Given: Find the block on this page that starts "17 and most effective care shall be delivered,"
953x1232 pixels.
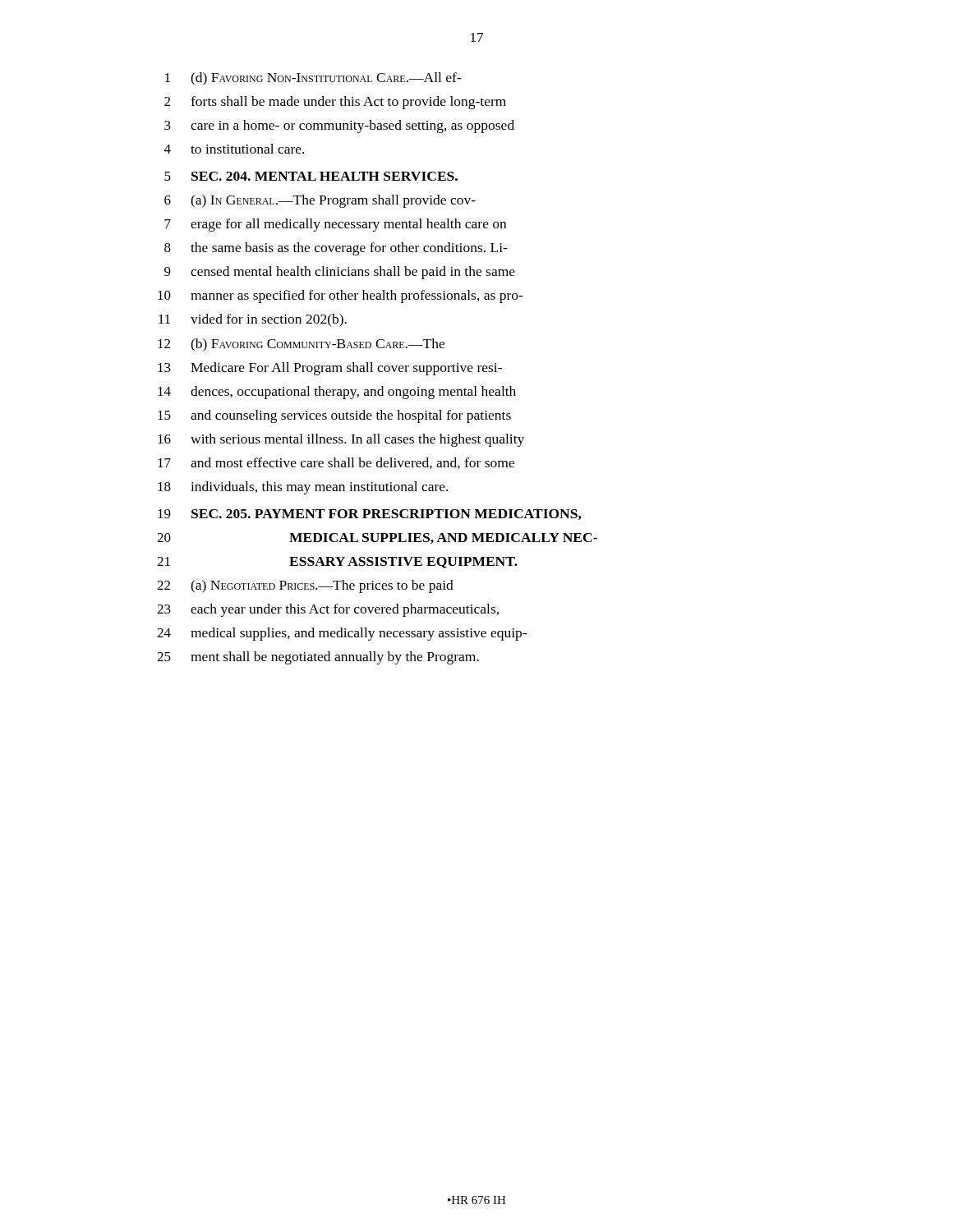Looking at the screenshot, I should click(493, 463).
